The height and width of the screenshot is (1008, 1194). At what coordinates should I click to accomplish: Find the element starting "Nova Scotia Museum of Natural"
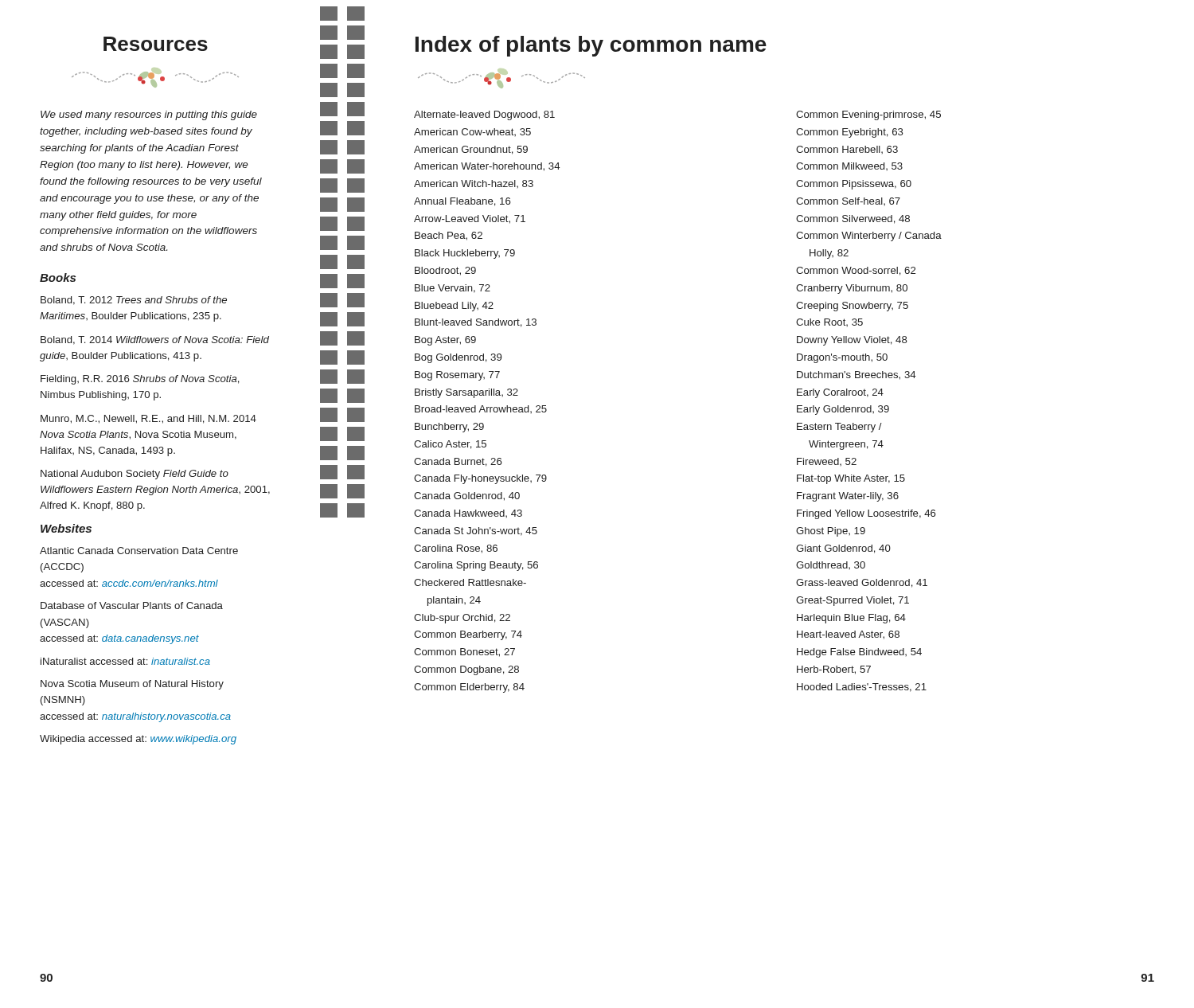(x=132, y=685)
